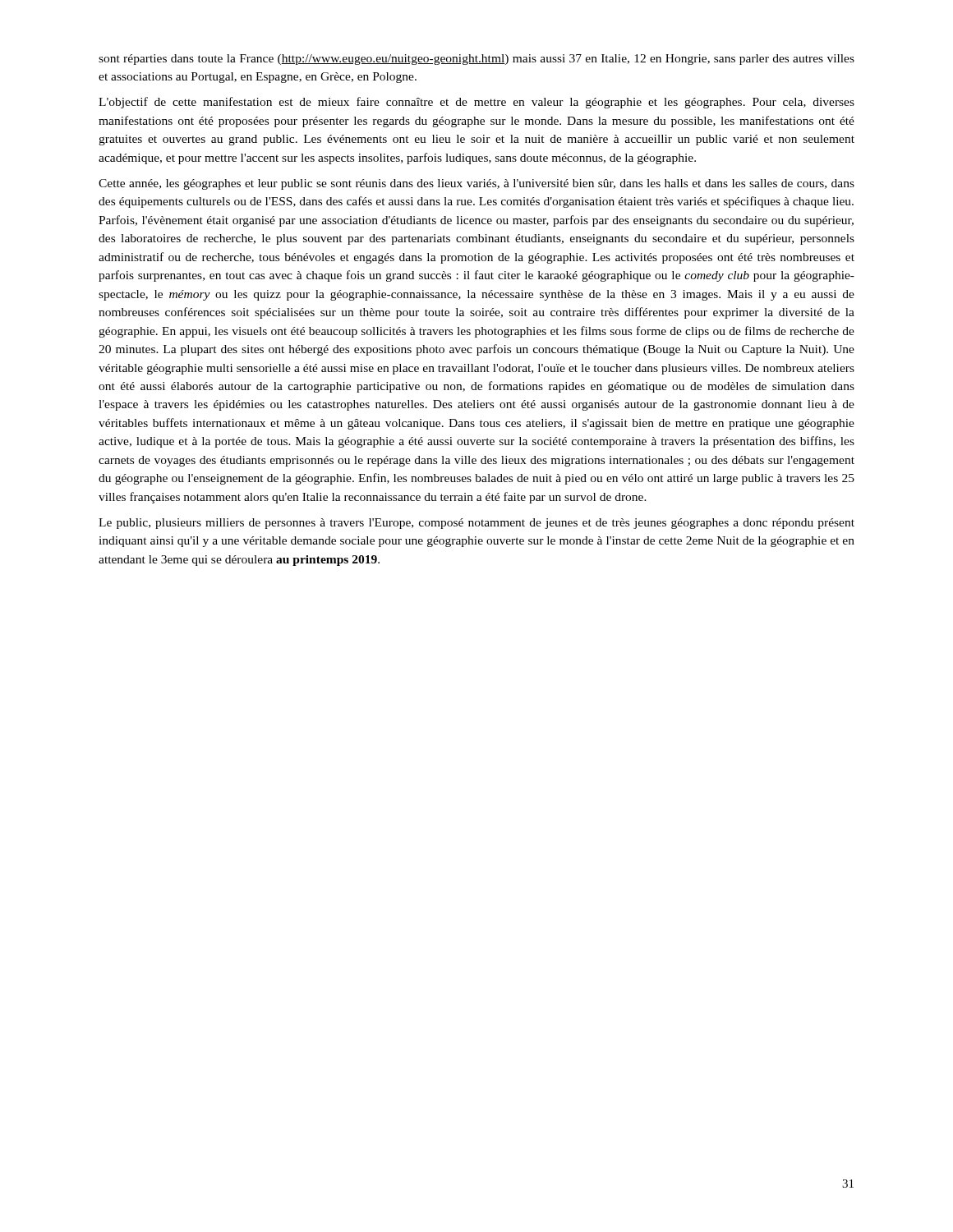This screenshot has height=1232, width=953.
Task: Click on the text block that reads "sont réparties dans toute la France"
Action: tap(476, 309)
